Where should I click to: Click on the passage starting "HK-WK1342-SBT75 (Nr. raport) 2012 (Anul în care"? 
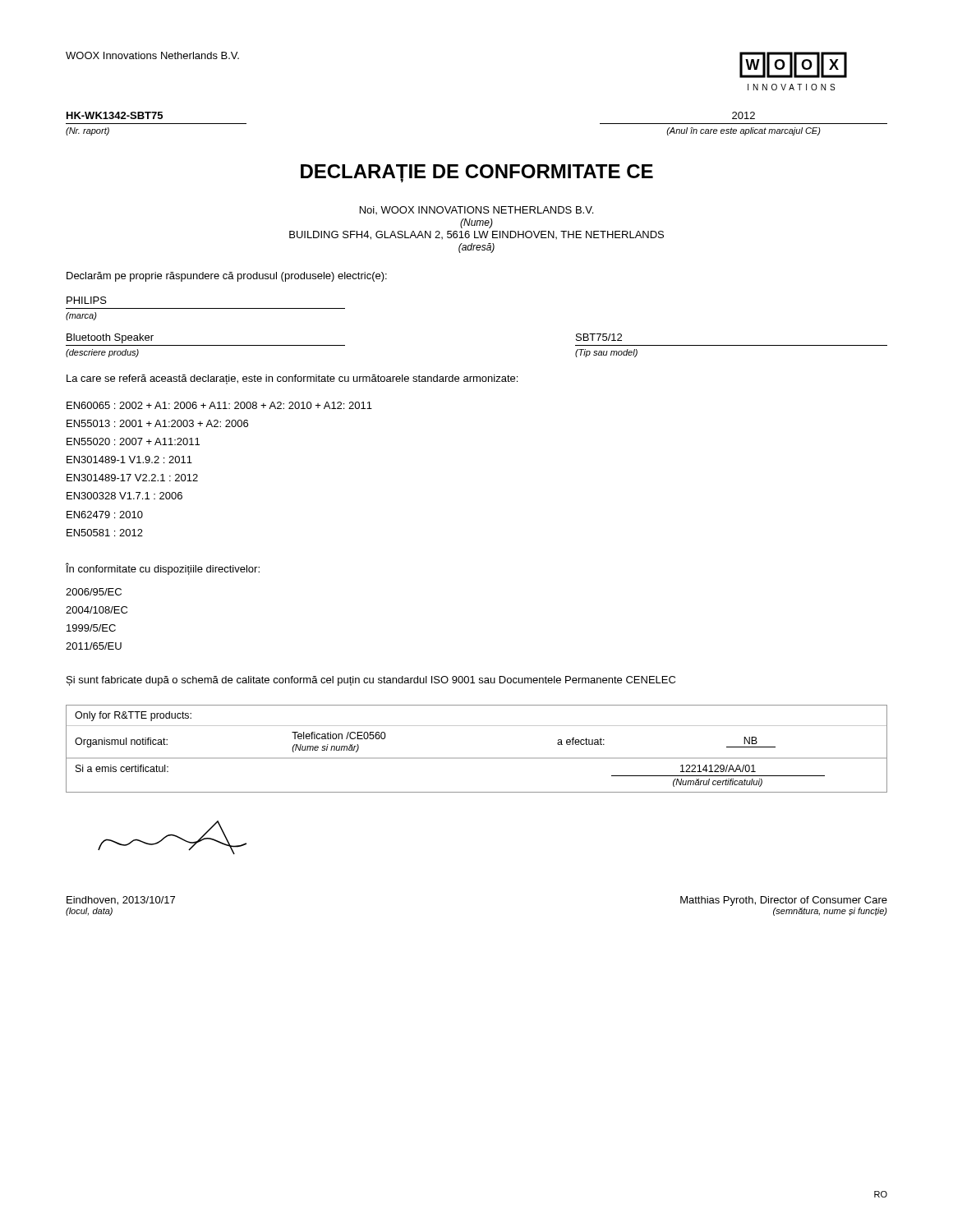click(x=115, y=115)
